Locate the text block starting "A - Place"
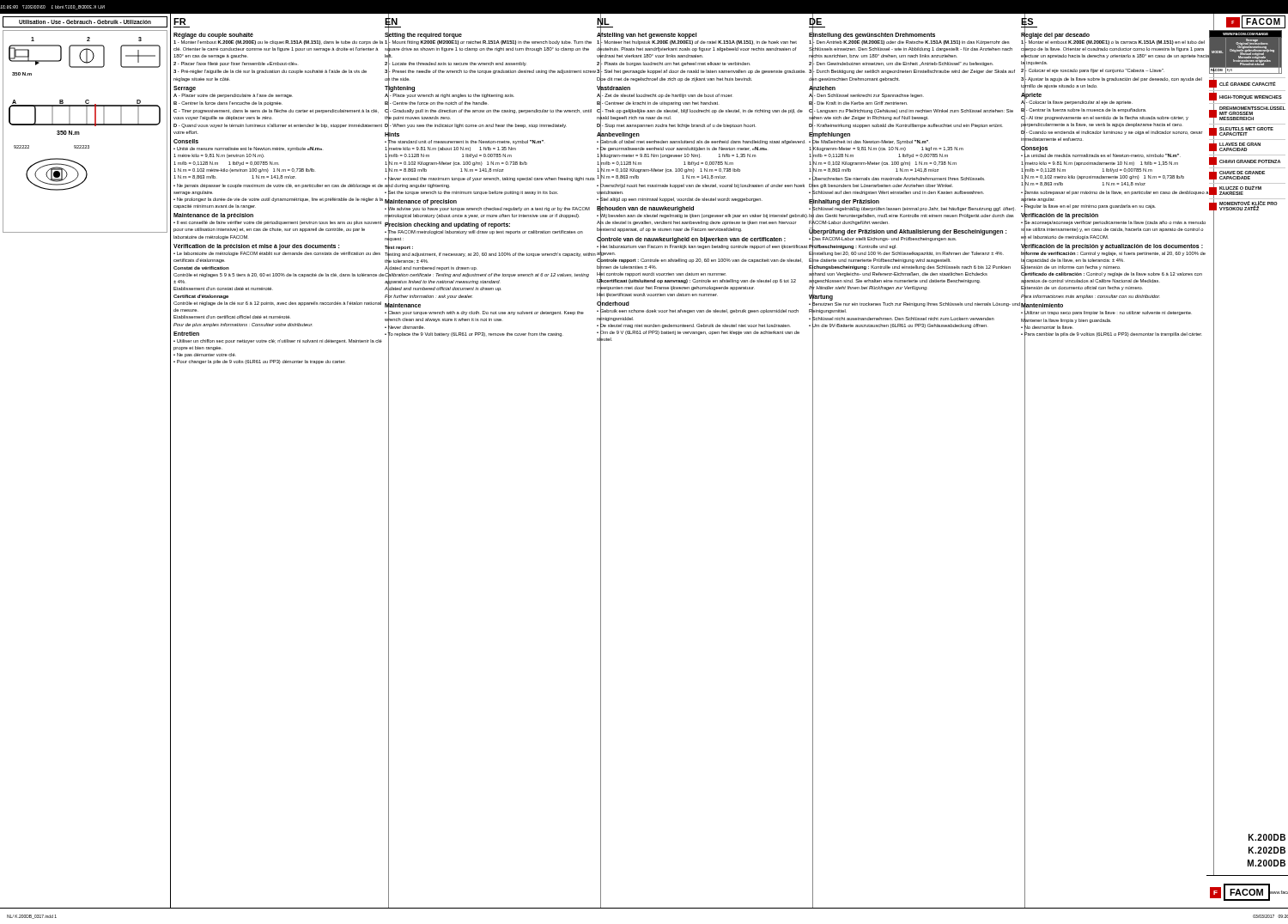The width and height of the screenshot is (1288, 924). click(x=450, y=95)
